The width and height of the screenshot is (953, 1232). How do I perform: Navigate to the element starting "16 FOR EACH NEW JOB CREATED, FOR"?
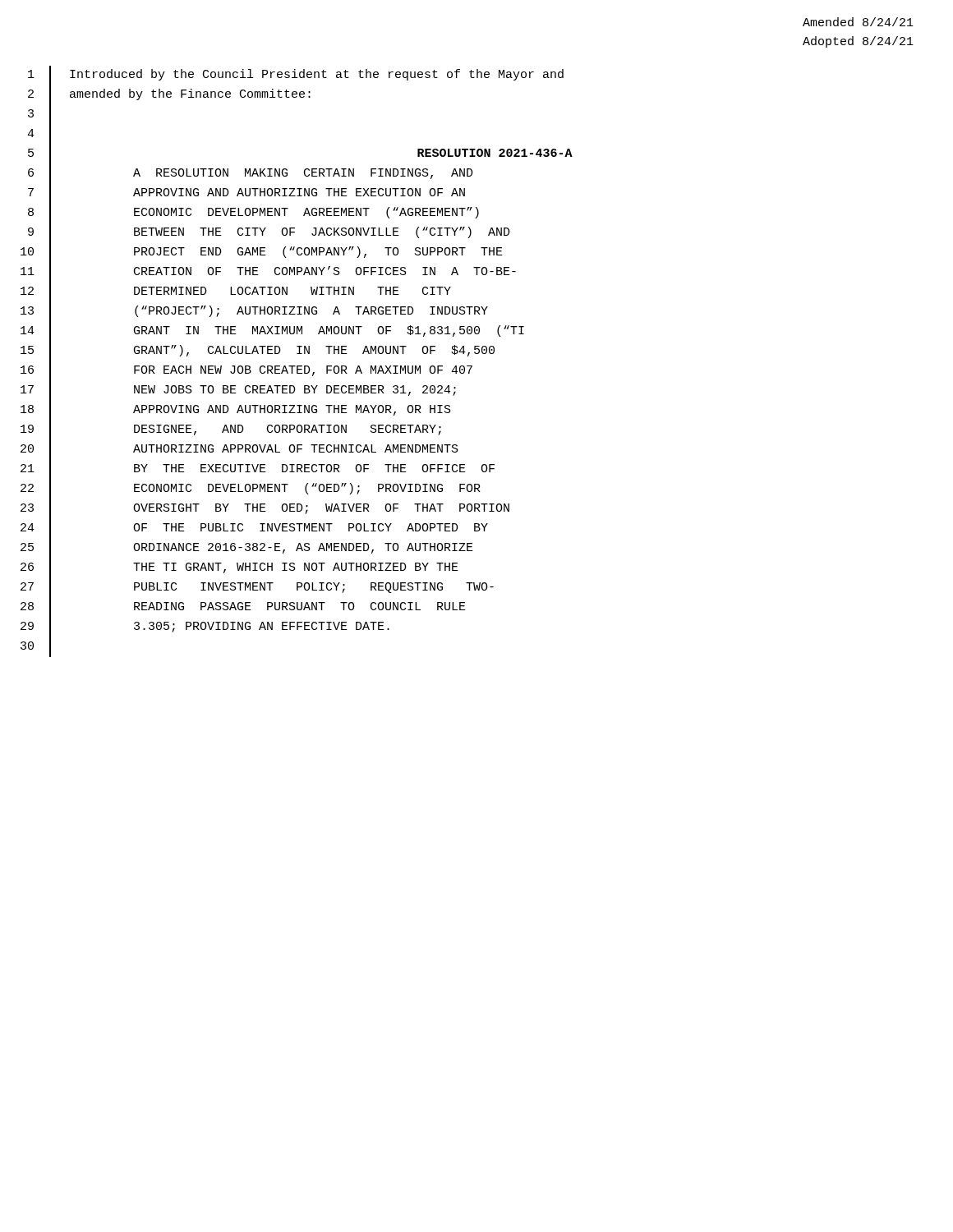click(x=476, y=371)
